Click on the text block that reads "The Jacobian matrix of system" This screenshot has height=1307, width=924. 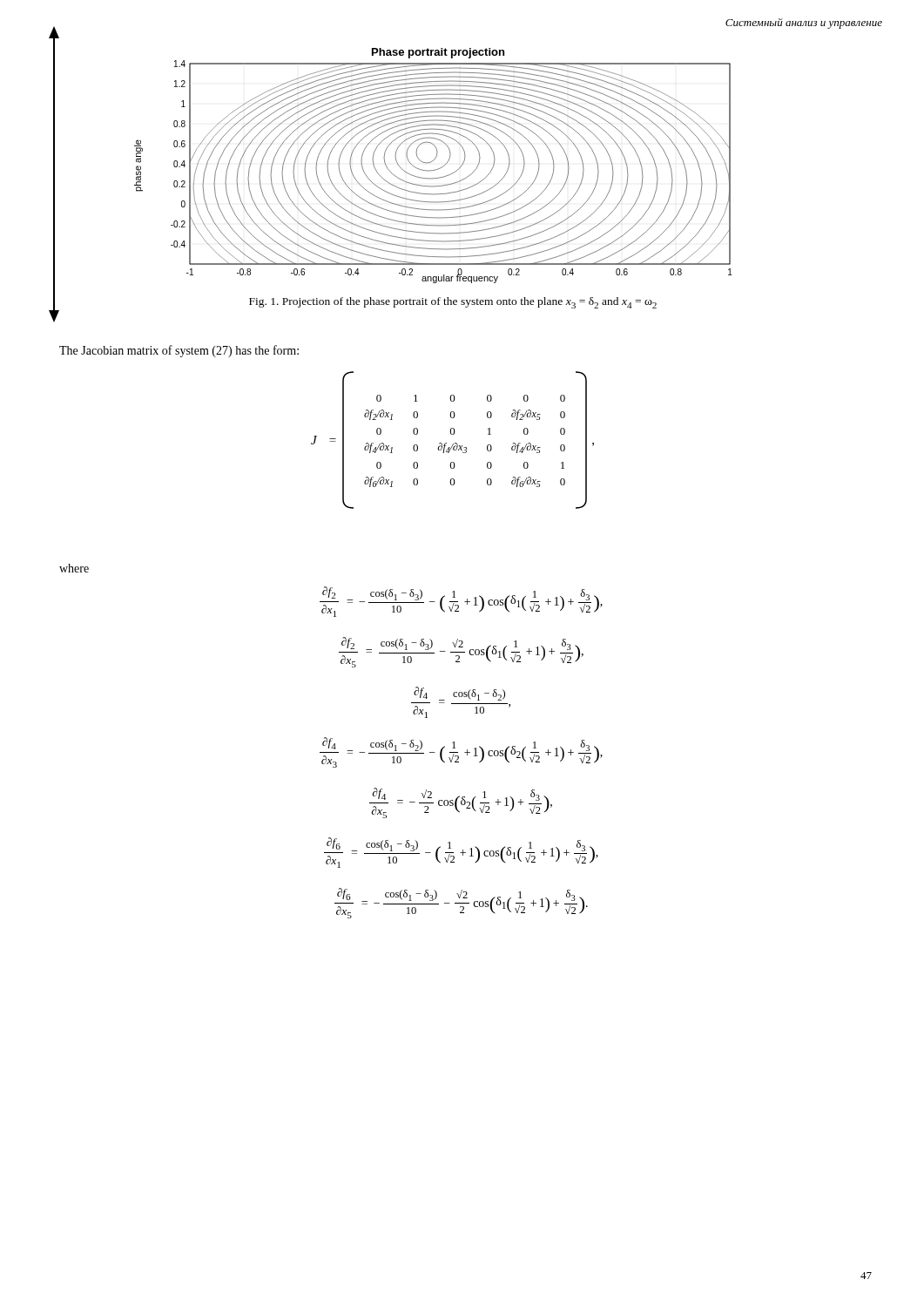[x=179, y=351]
